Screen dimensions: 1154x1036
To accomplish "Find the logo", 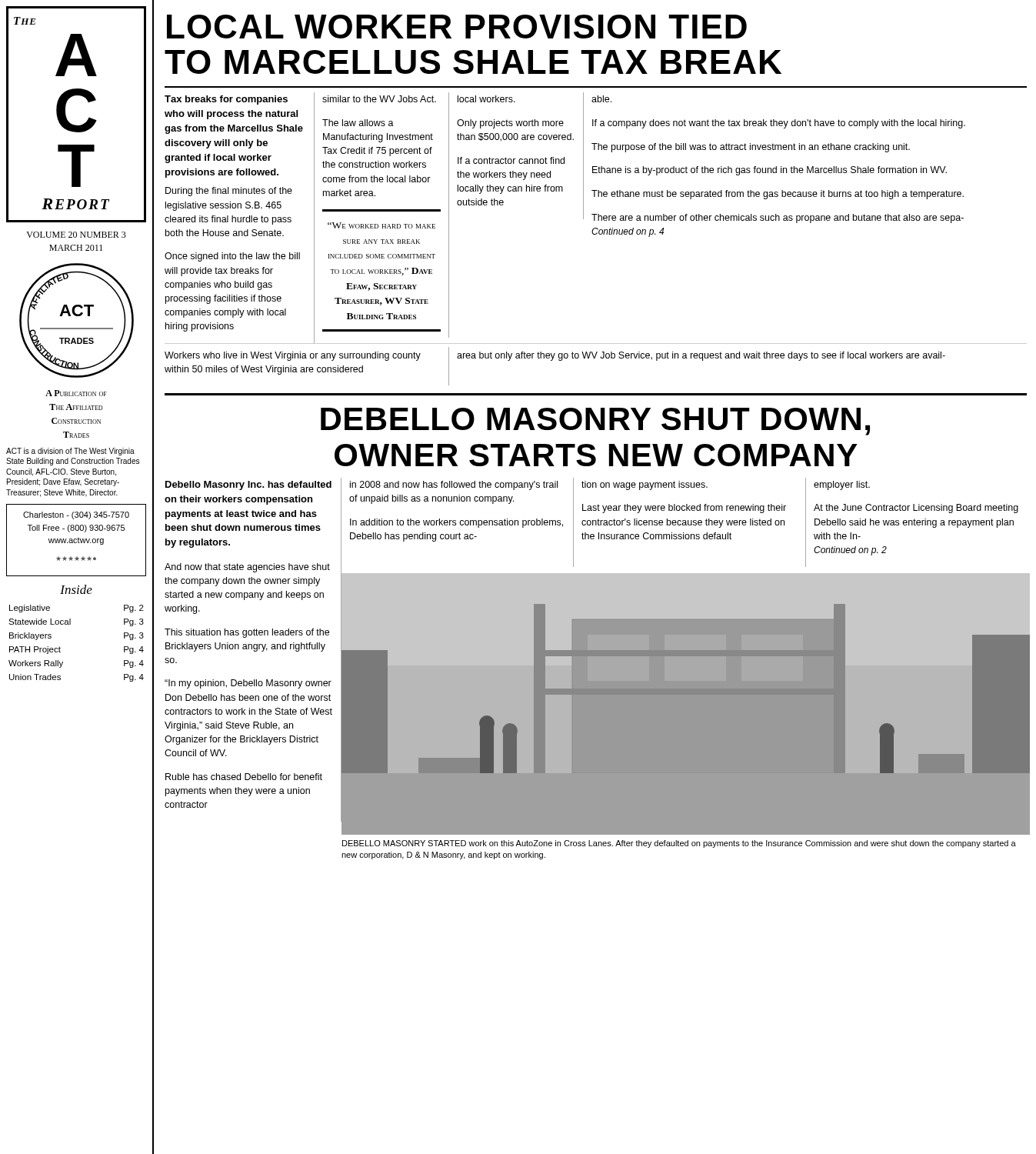I will (76, 320).
